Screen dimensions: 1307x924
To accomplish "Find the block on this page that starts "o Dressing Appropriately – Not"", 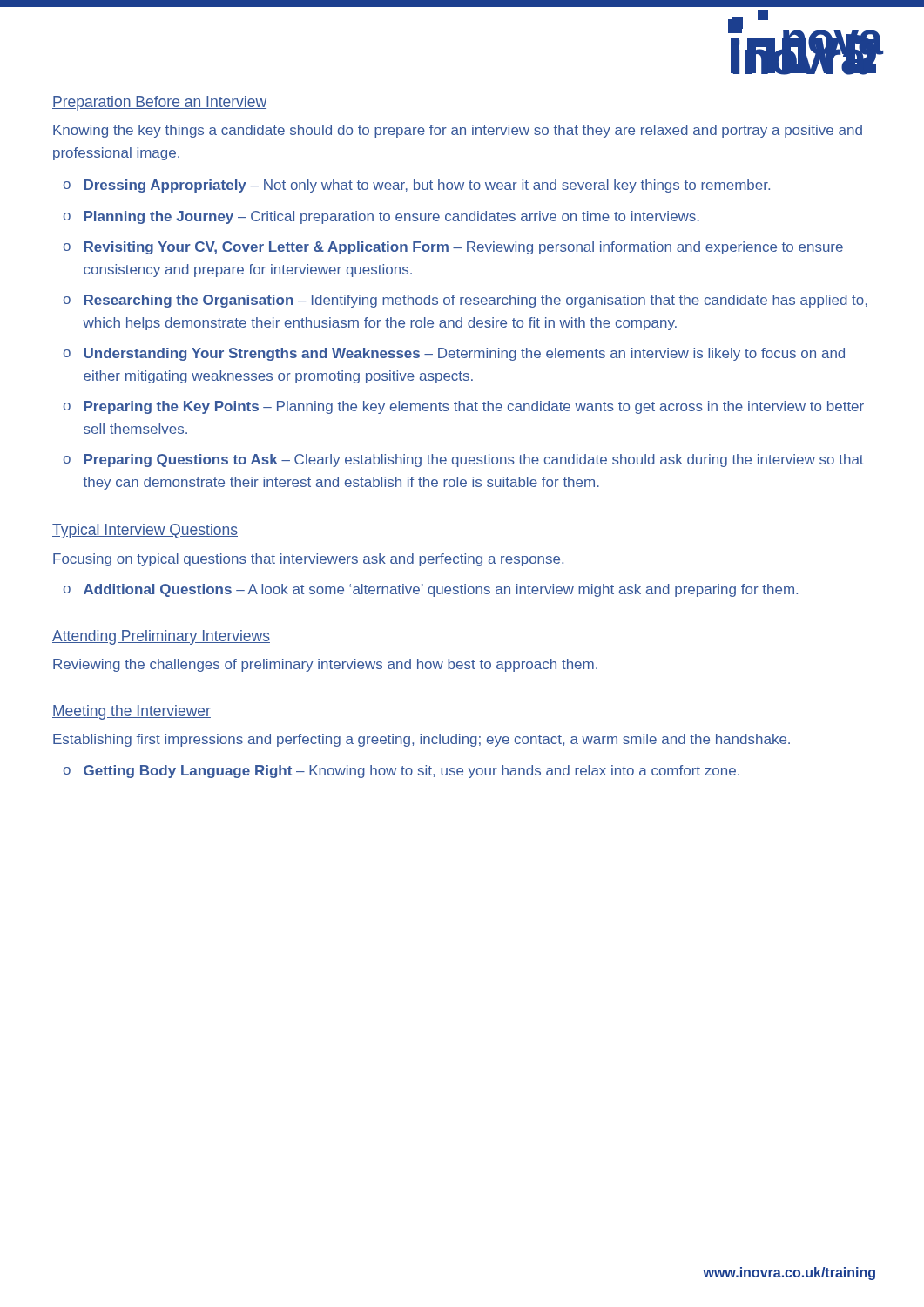I will (417, 186).
